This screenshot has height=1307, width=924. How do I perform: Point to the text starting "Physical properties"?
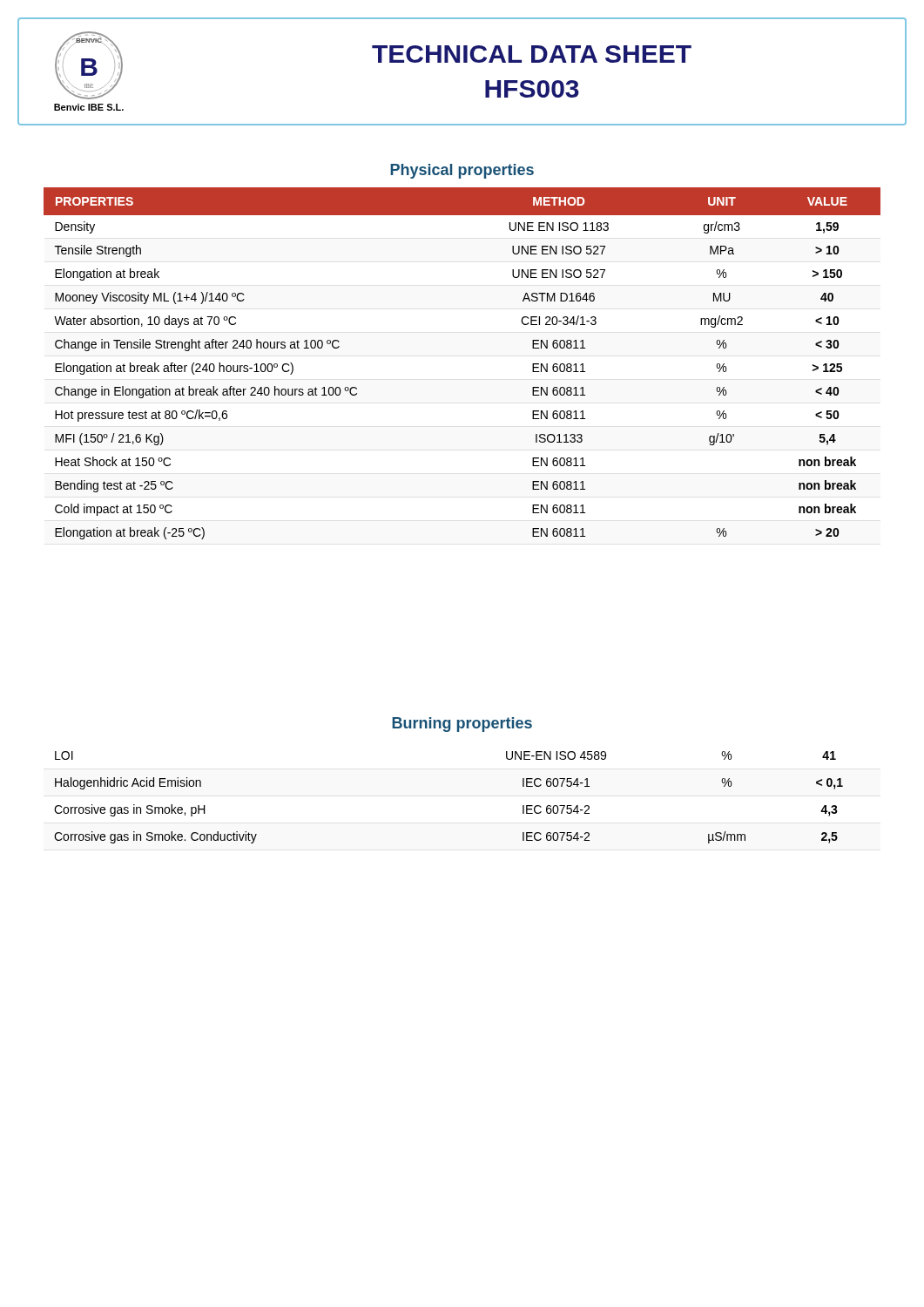(x=462, y=170)
